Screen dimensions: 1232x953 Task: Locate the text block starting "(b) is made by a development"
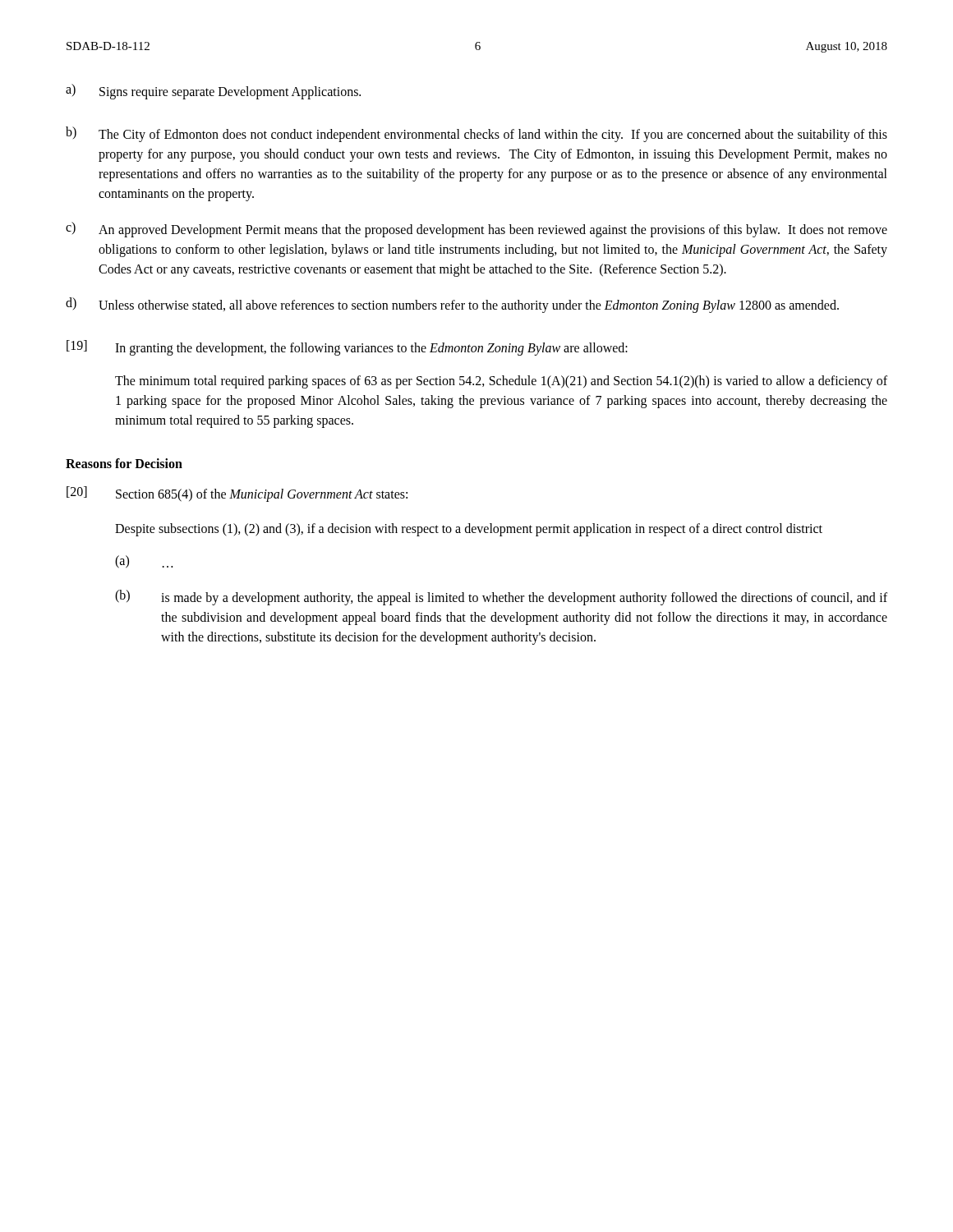point(501,618)
